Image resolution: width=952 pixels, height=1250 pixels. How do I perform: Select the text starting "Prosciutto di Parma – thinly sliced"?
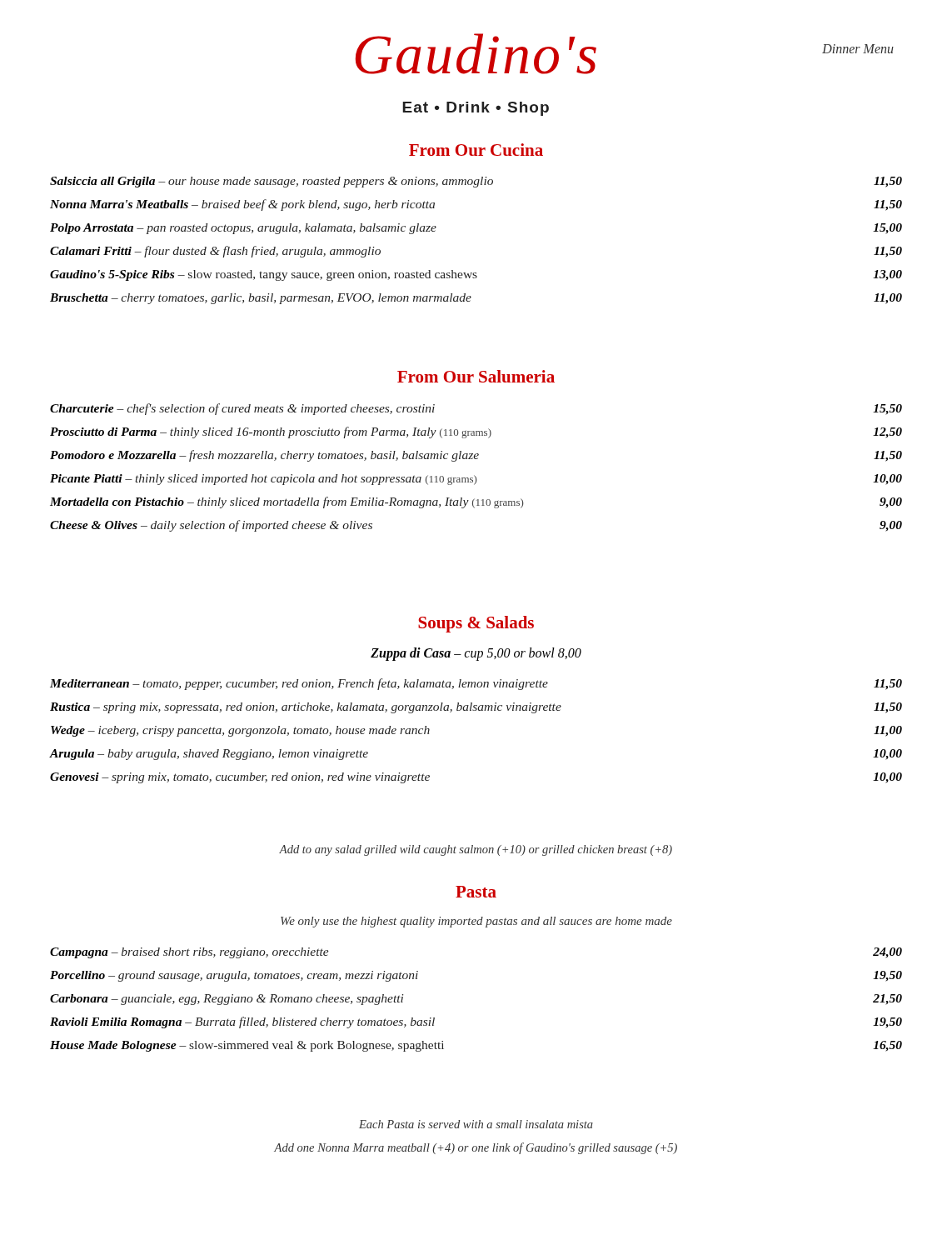476,432
